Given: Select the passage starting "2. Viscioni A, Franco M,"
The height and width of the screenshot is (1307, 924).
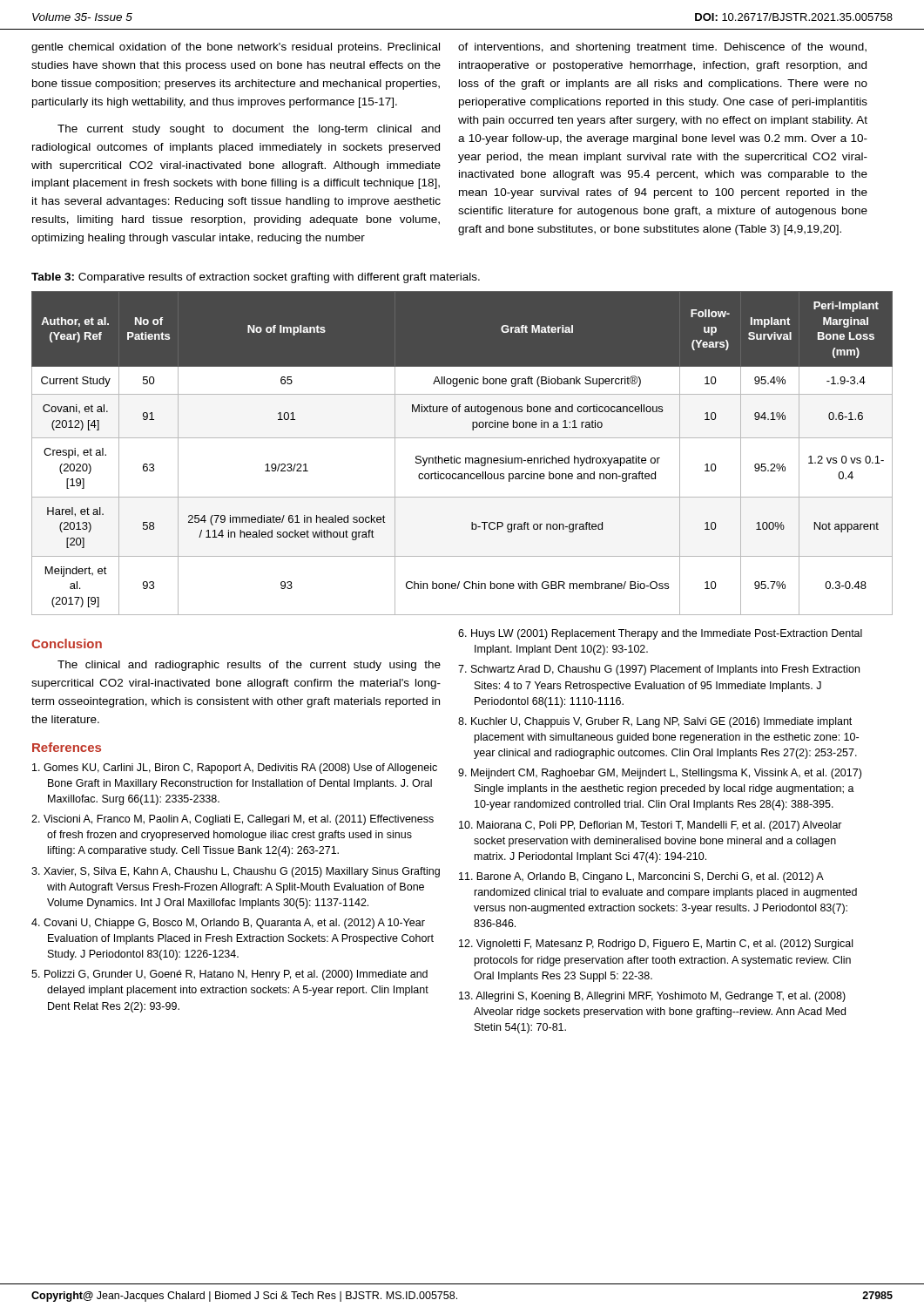Looking at the screenshot, I should tap(233, 835).
